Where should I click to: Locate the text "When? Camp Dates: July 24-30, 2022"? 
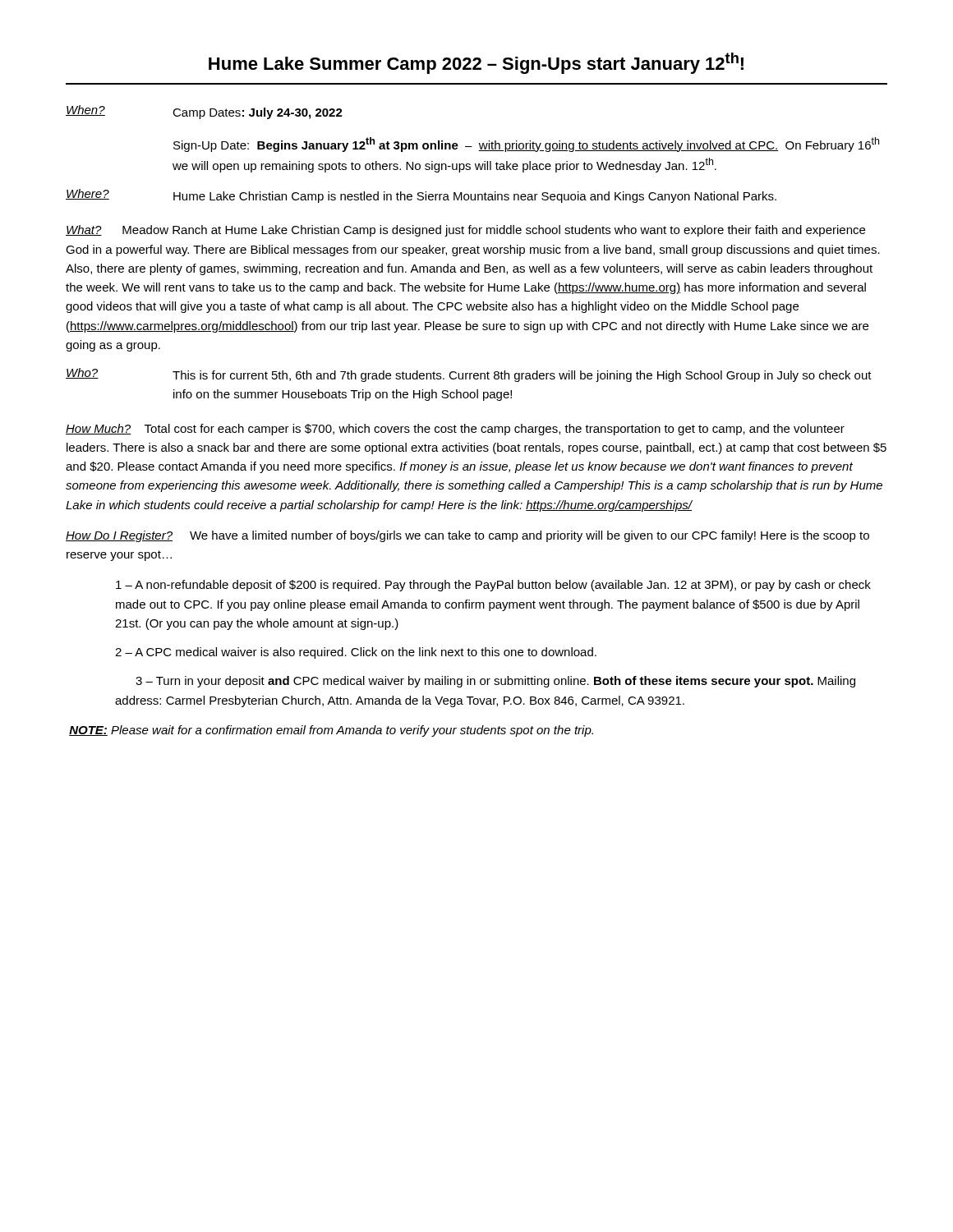(204, 112)
